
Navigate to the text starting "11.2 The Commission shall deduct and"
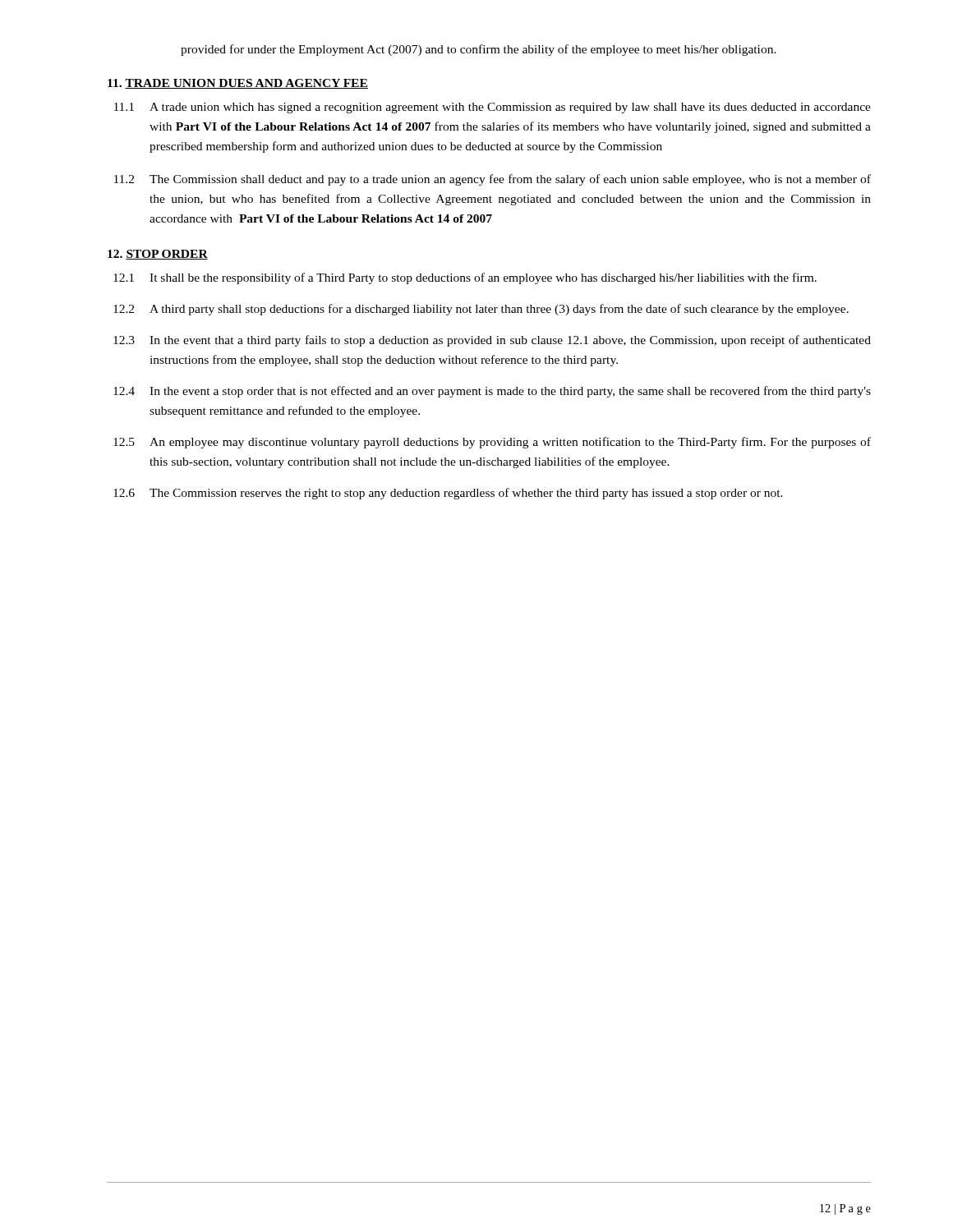(x=489, y=199)
